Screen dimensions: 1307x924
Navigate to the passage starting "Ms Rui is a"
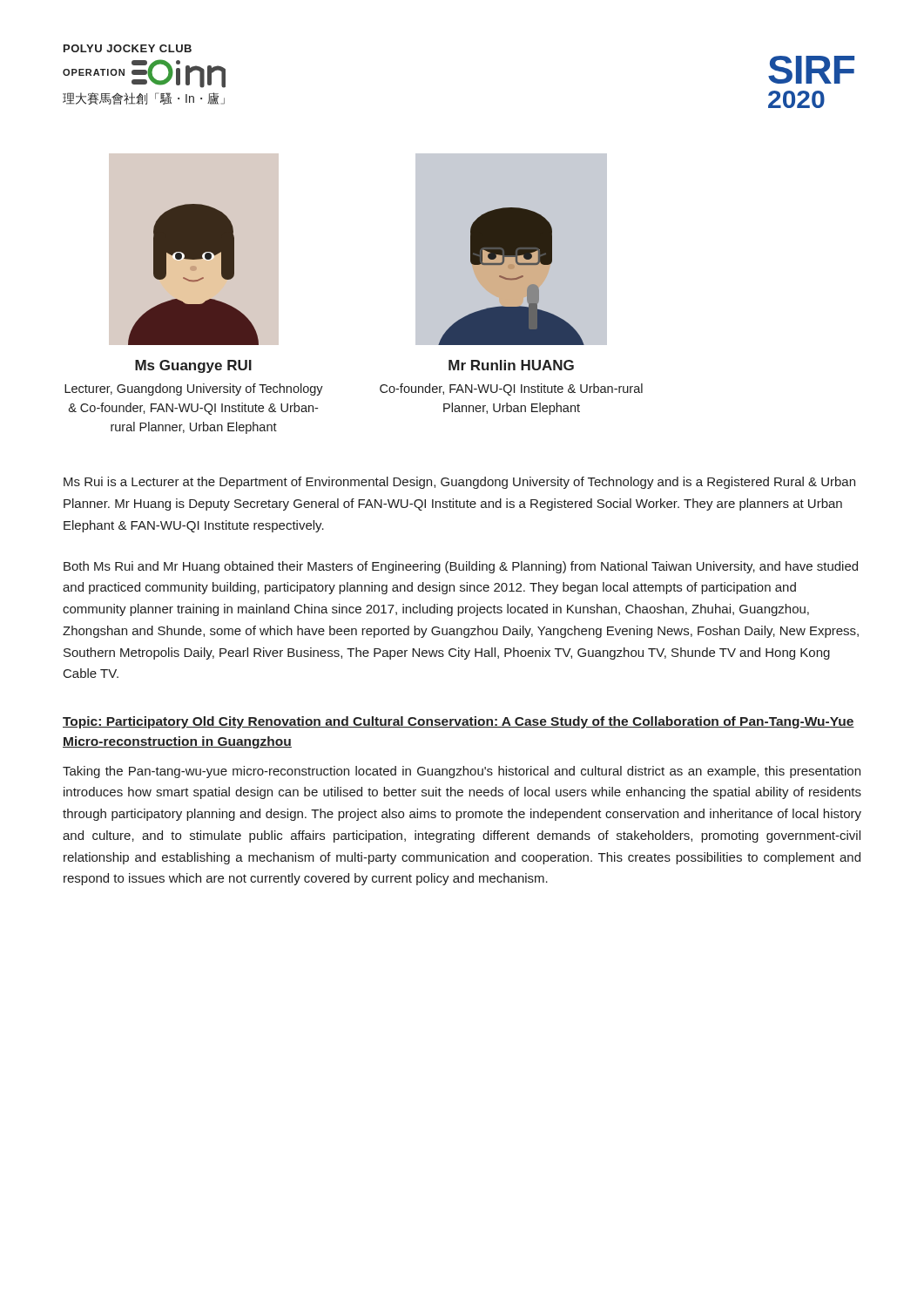point(459,503)
